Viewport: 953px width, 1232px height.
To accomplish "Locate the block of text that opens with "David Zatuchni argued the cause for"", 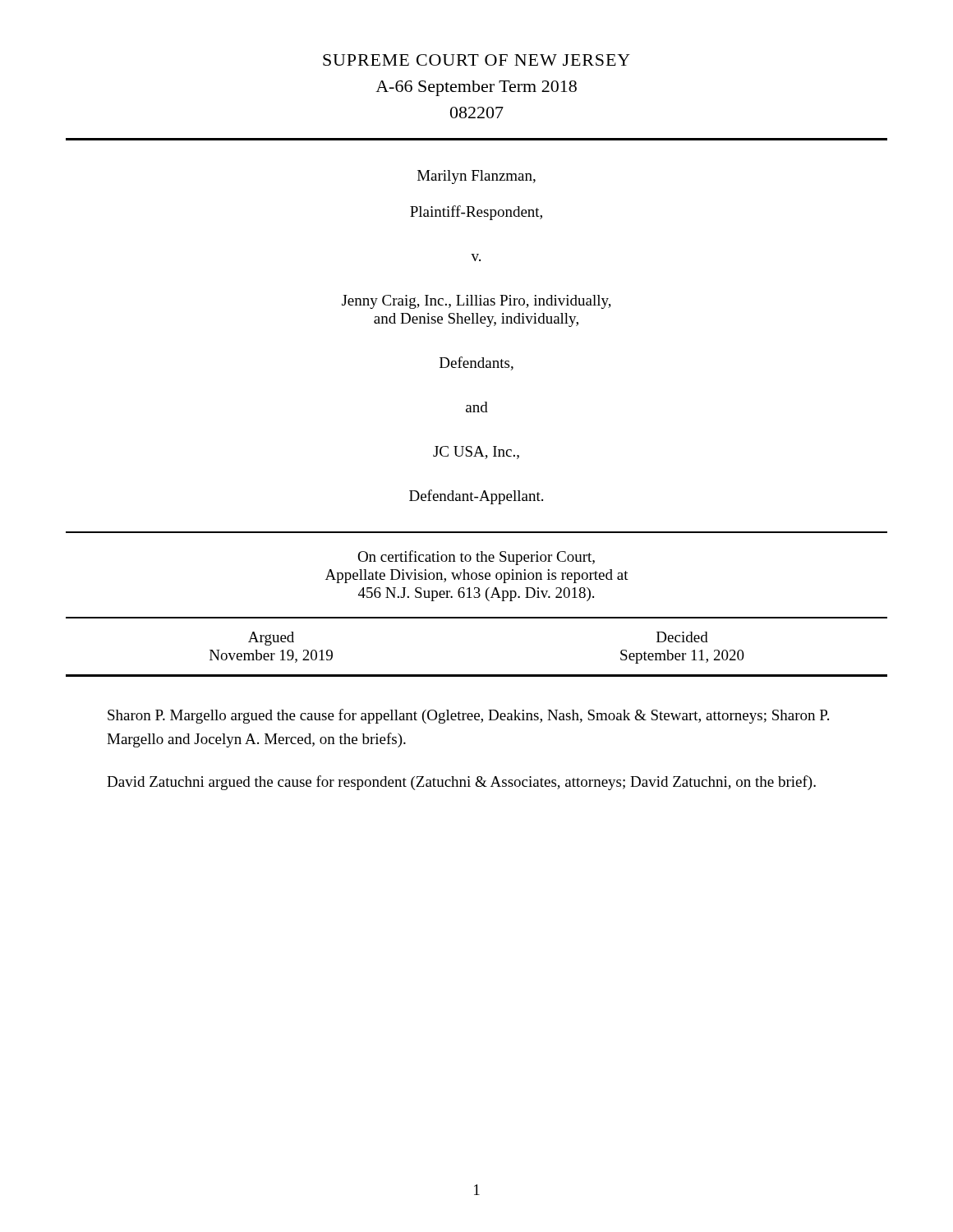I will [x=476, y=782].
